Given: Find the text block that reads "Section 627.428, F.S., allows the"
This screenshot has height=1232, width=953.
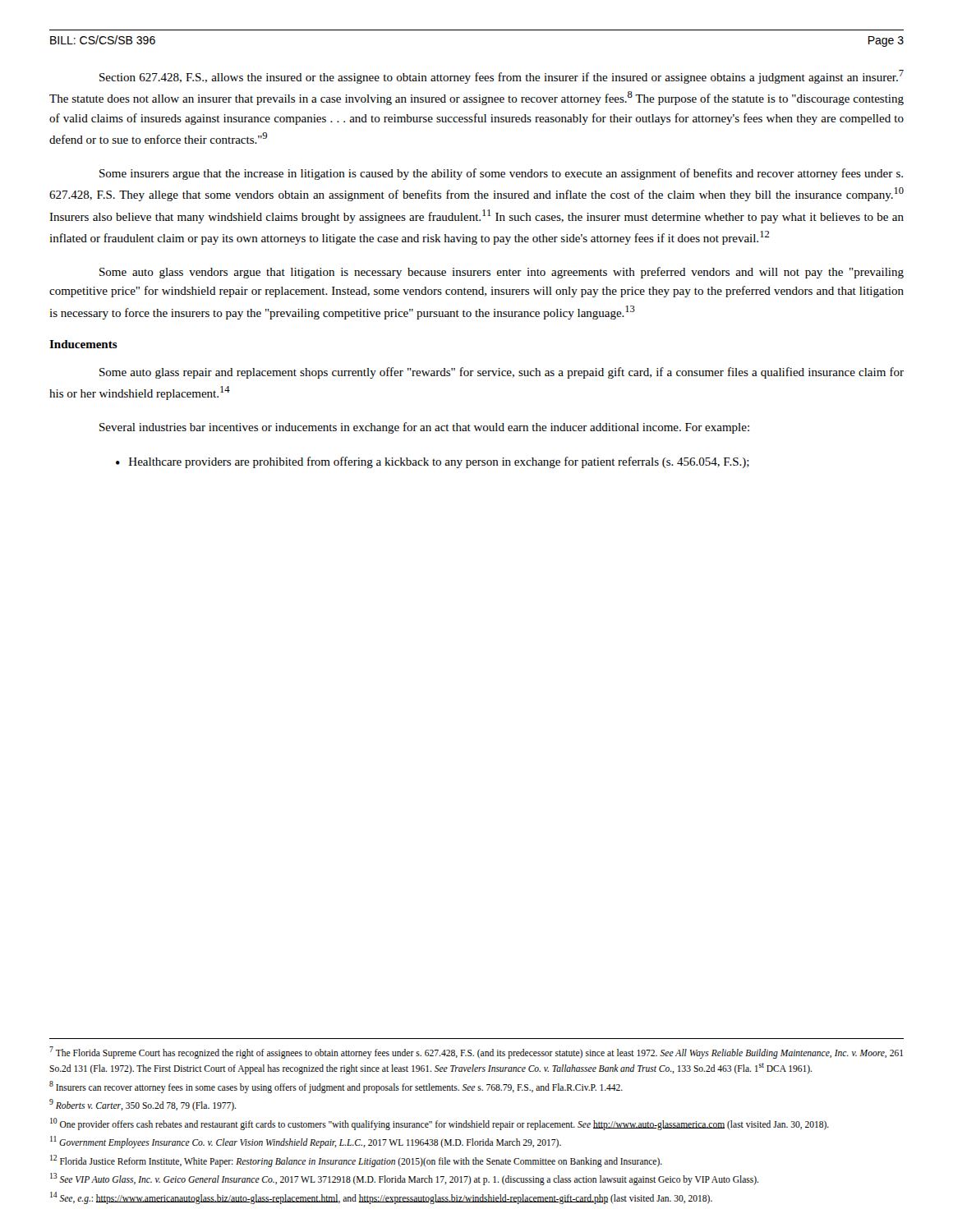Looking at the screenshot, I should coord(476,107).
